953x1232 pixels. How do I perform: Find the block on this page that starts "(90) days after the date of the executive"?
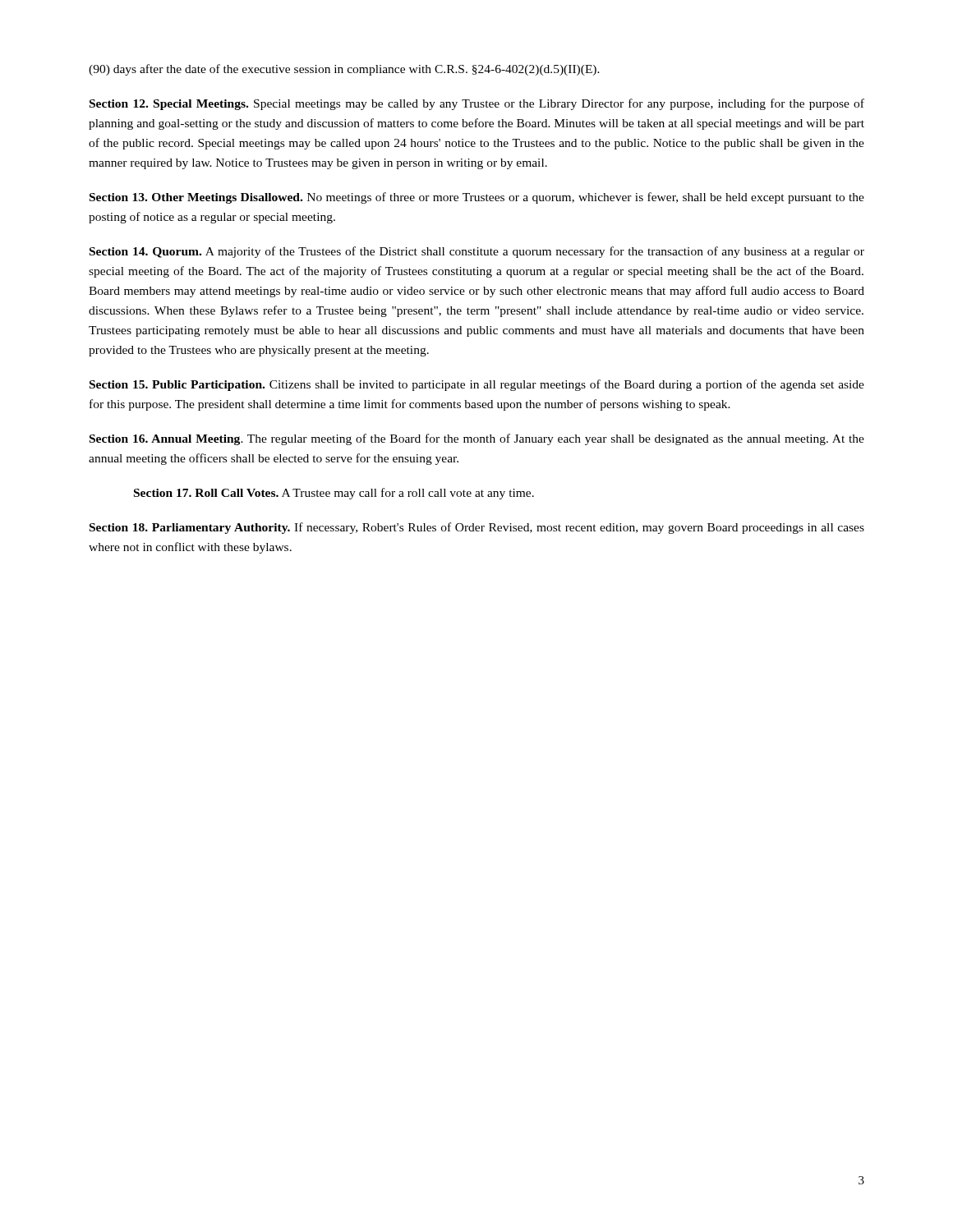pyautogui.click(x=476, y=69)
